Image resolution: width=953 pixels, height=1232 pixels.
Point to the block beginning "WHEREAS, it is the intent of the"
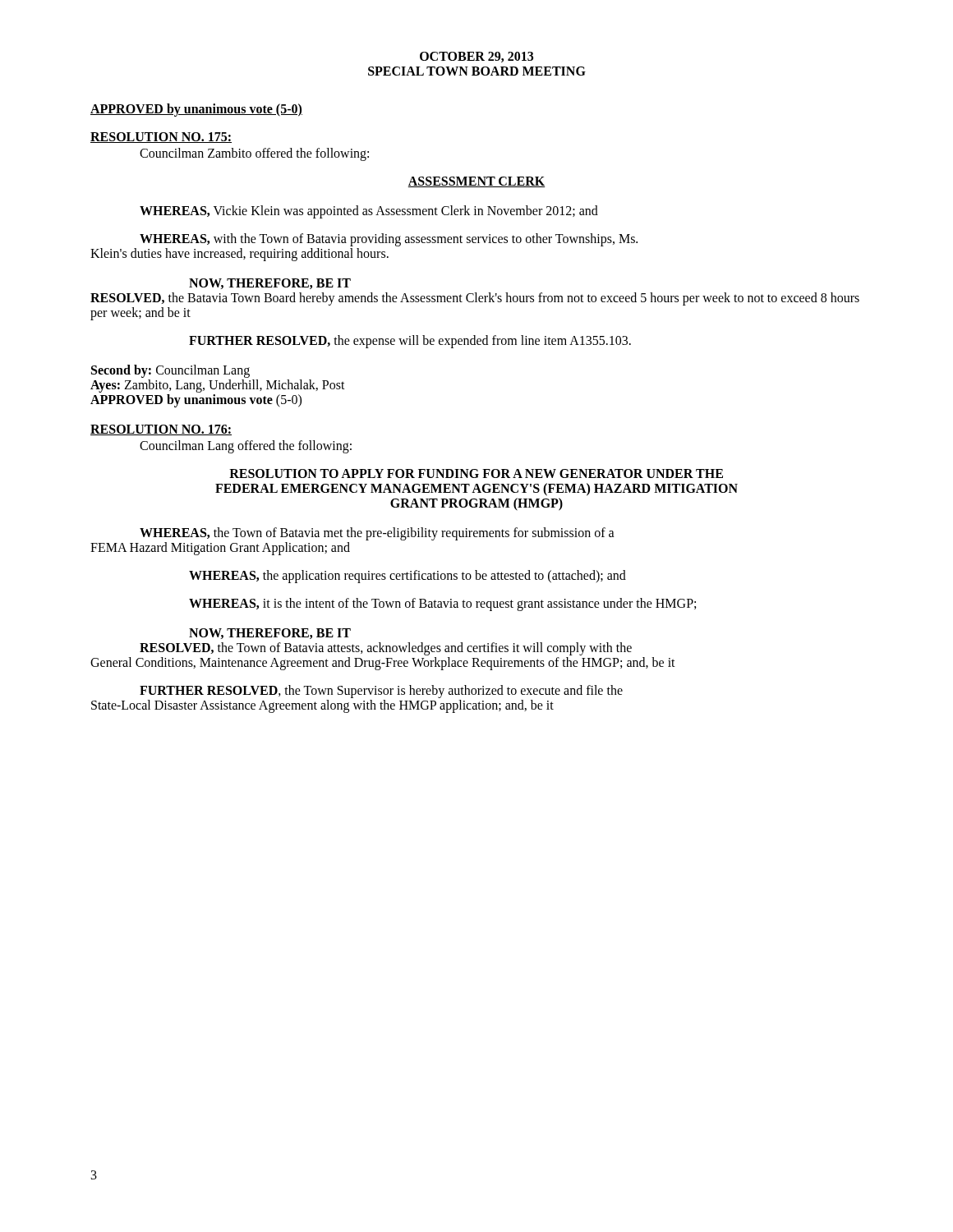click(526, 604)
